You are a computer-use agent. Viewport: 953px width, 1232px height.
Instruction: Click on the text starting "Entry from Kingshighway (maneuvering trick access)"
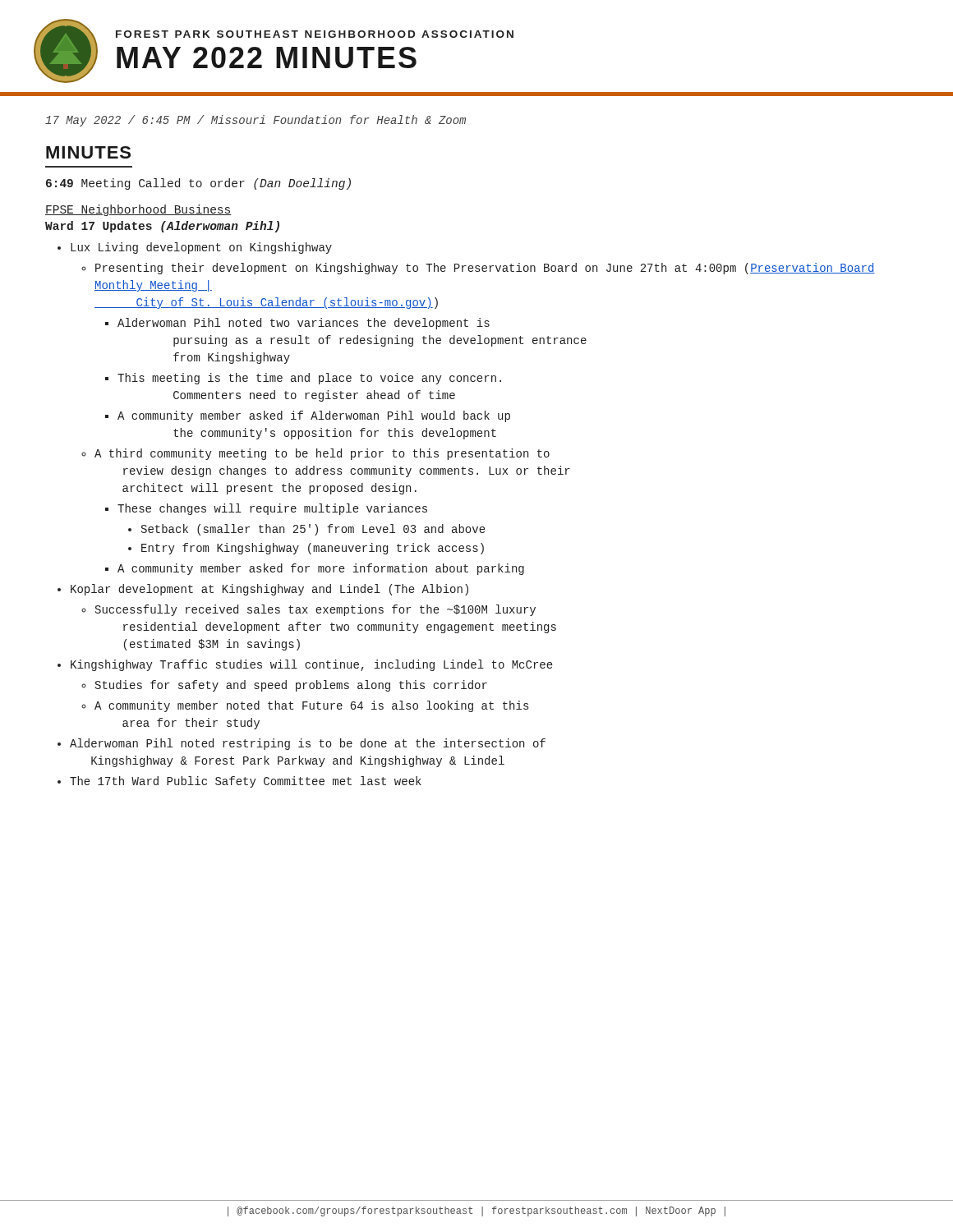click(313, 549)
